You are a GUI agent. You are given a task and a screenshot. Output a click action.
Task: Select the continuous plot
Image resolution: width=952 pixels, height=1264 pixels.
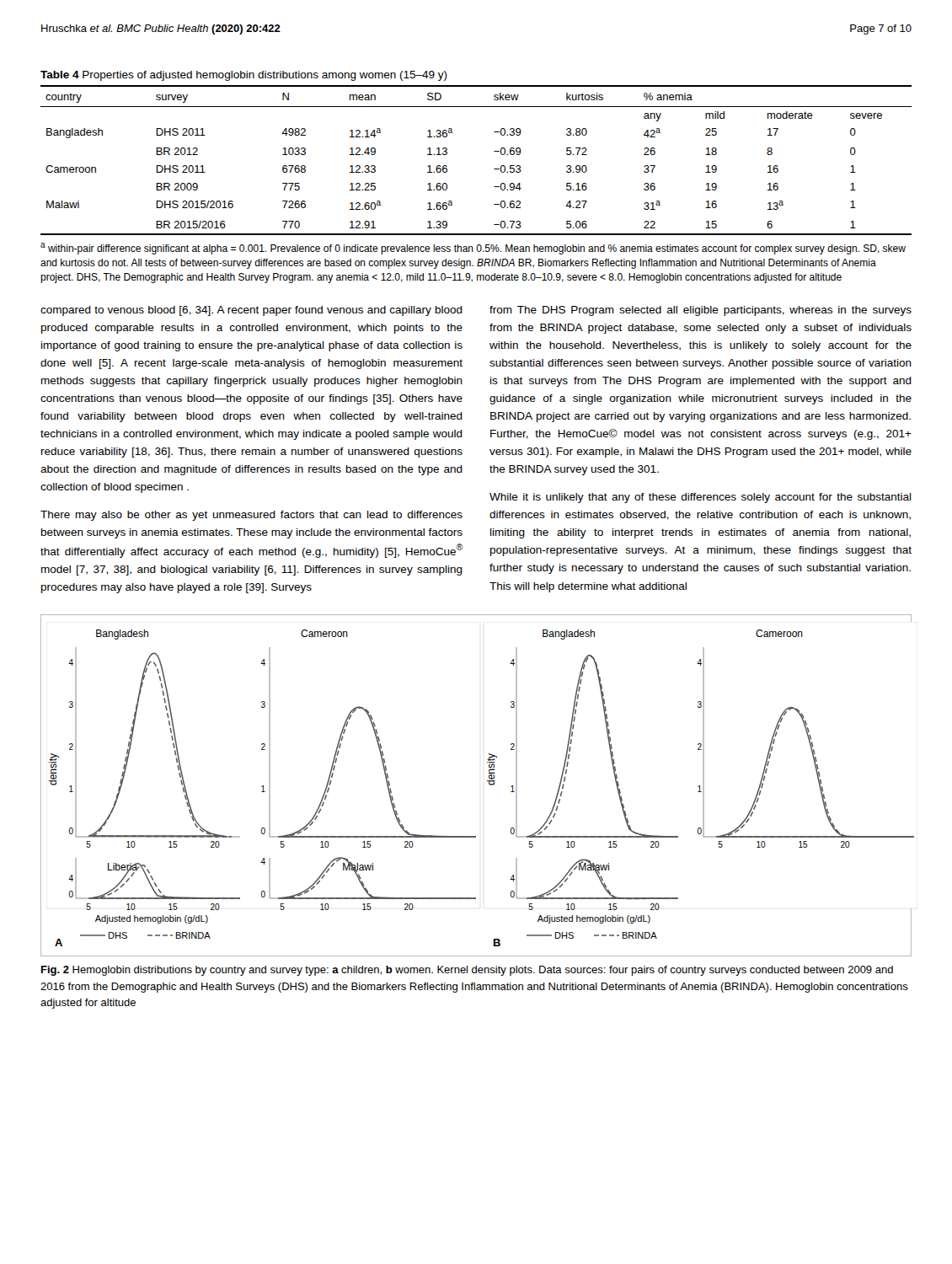[476, 785]
